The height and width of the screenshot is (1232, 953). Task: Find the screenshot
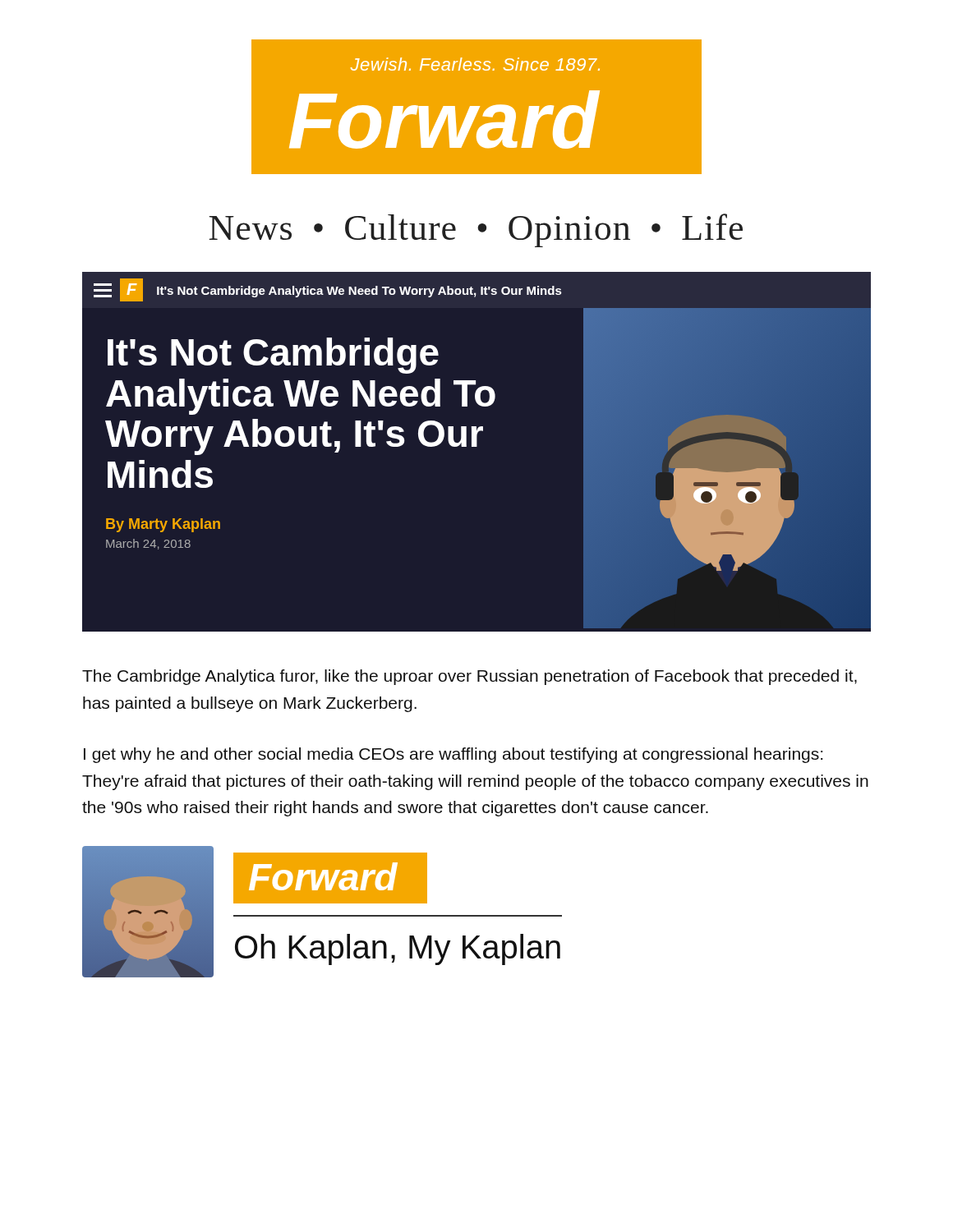(476, 452)
